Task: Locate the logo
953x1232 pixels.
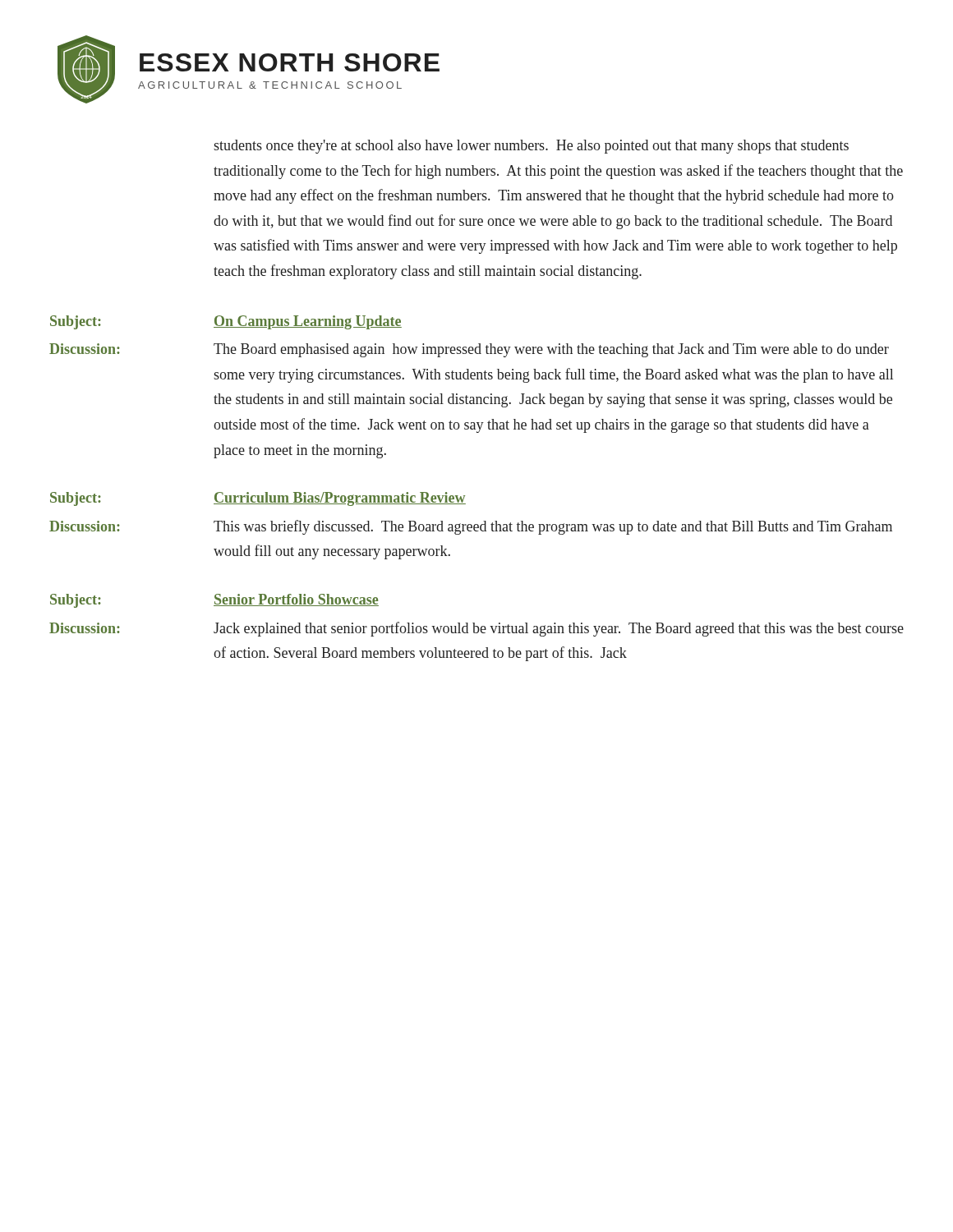Action: coord(94,70)
